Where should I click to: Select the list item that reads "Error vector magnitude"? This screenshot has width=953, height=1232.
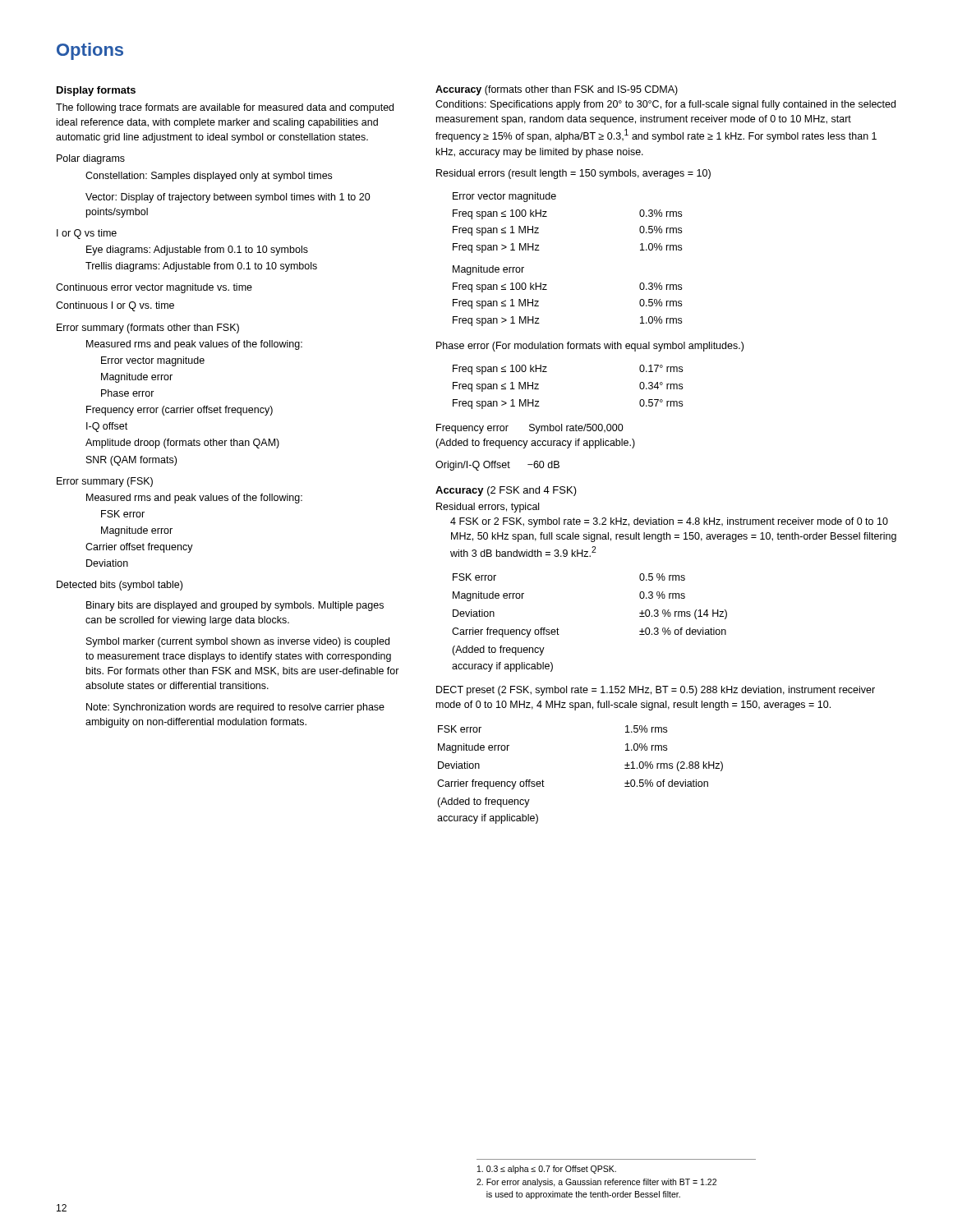coord(152,360)
